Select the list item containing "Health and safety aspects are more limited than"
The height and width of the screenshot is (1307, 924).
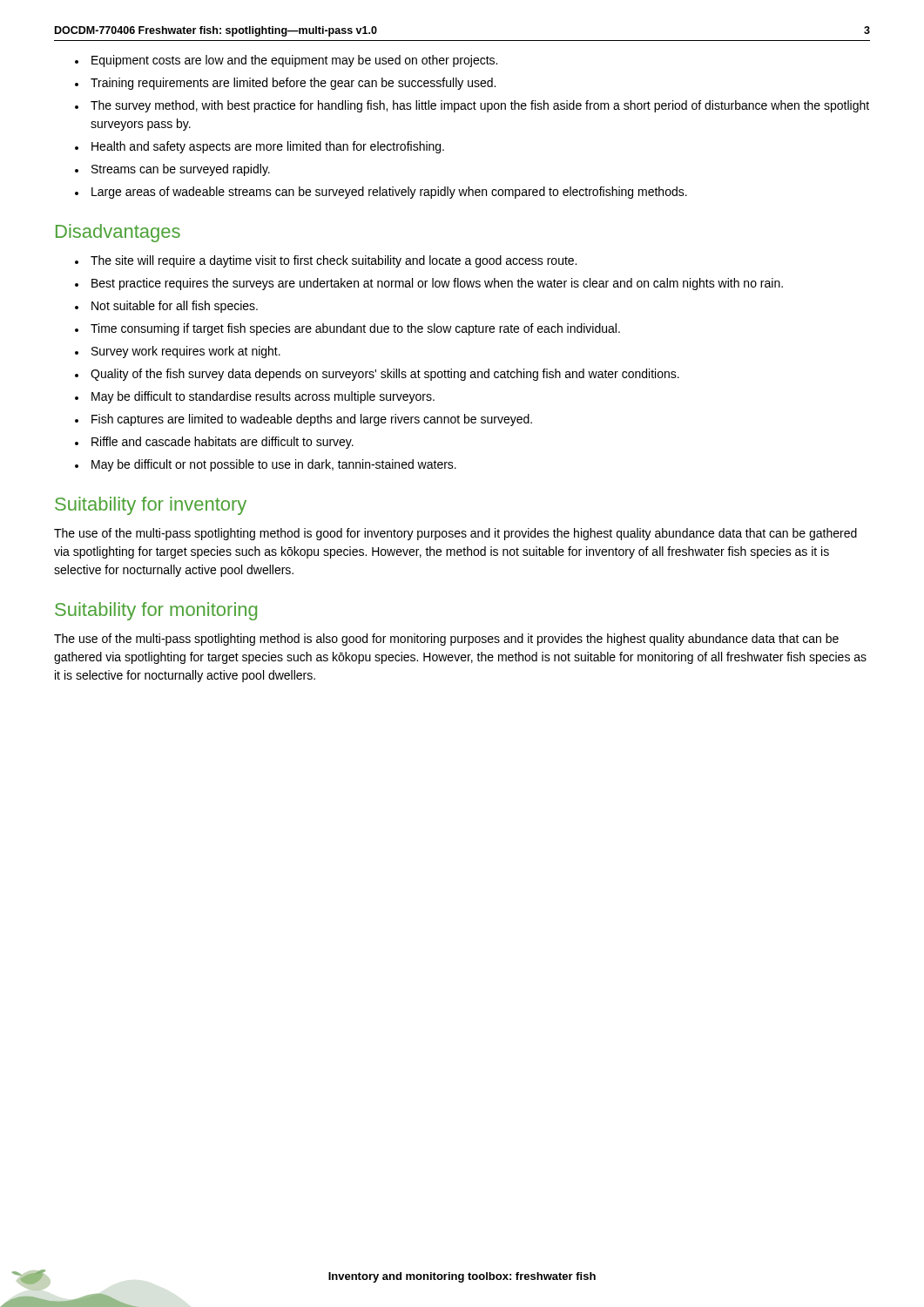coord(268,147)
